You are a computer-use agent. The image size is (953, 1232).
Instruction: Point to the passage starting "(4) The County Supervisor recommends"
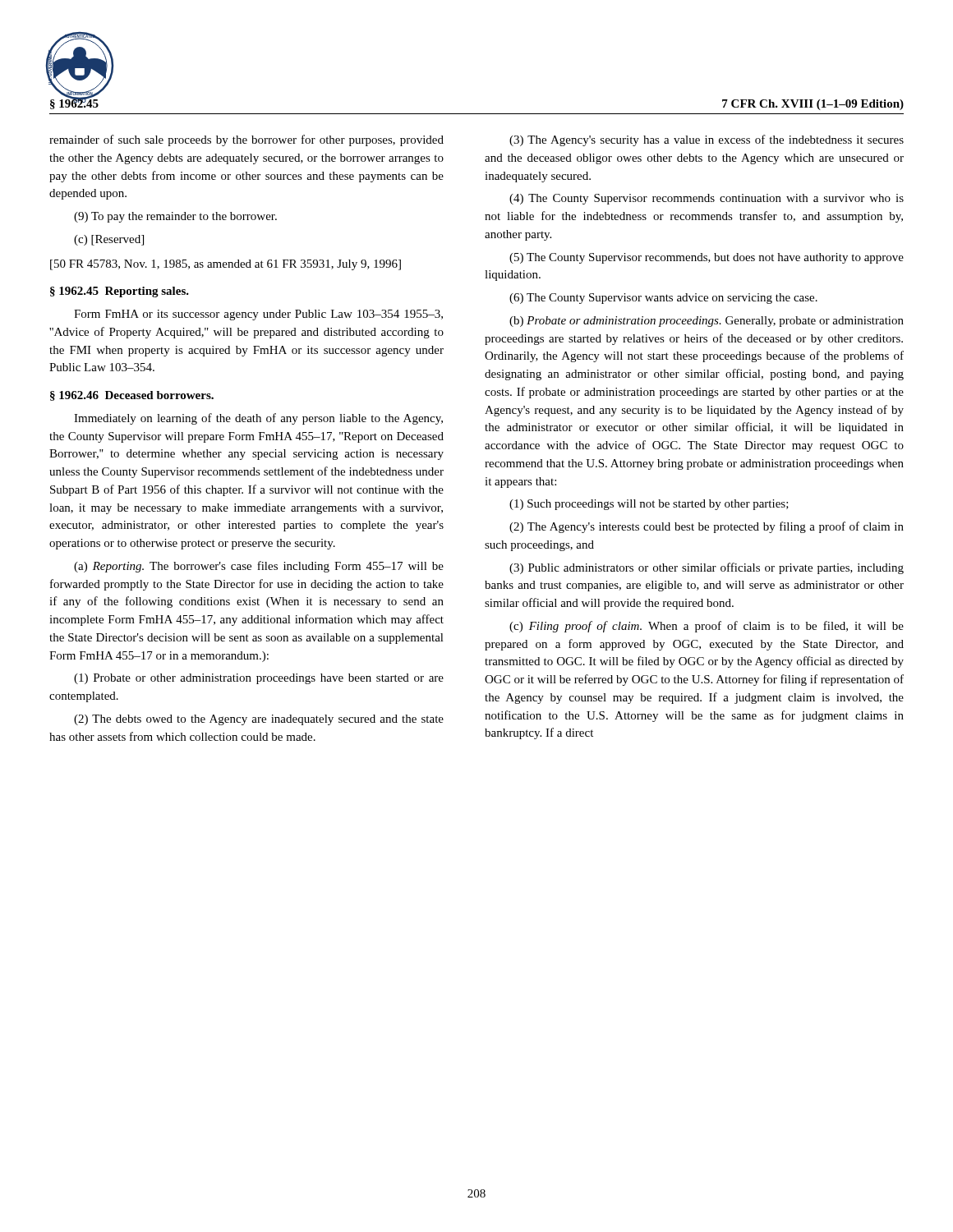tap(694, 217)
